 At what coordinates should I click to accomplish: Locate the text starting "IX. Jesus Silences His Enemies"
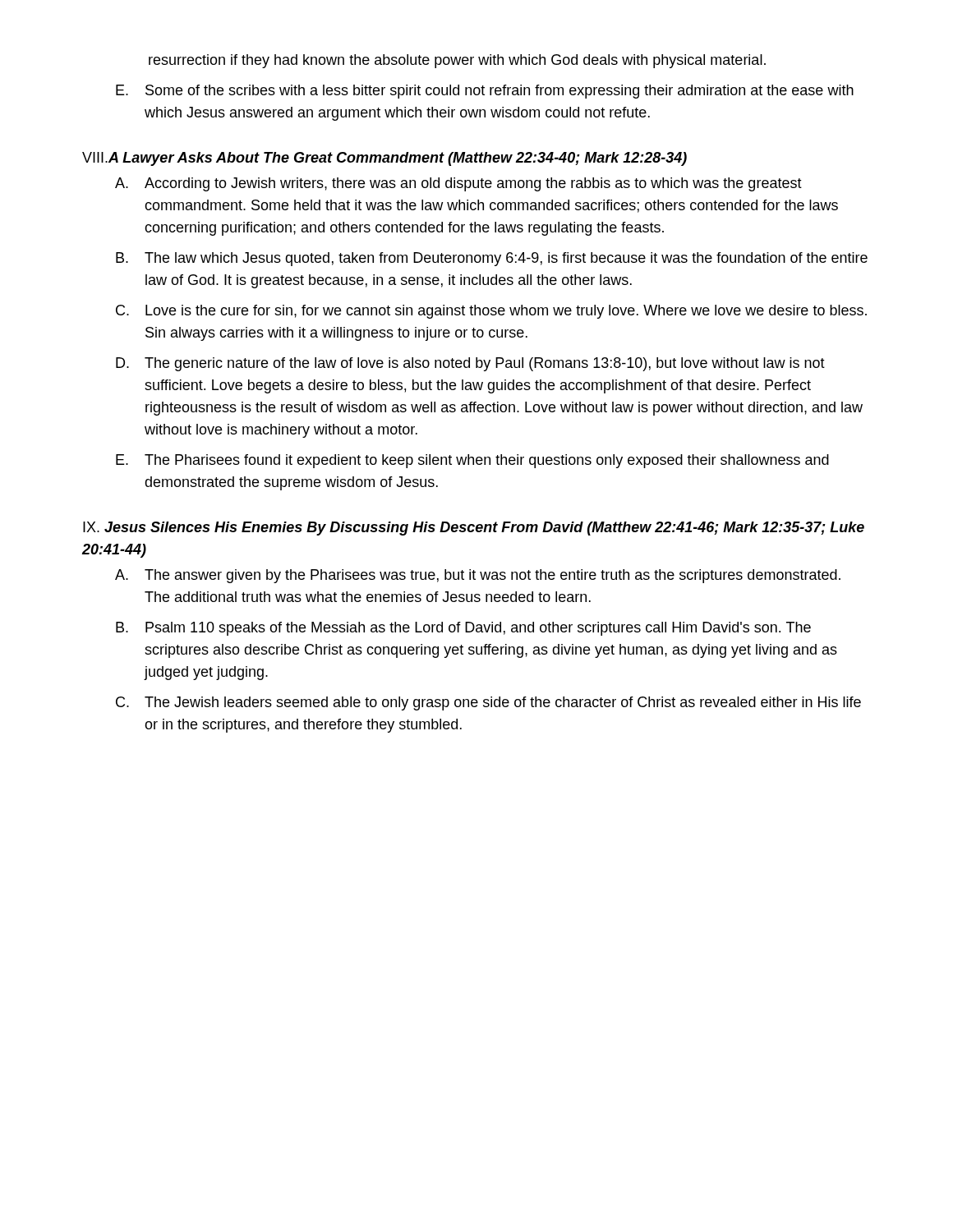tap(473, 538)
